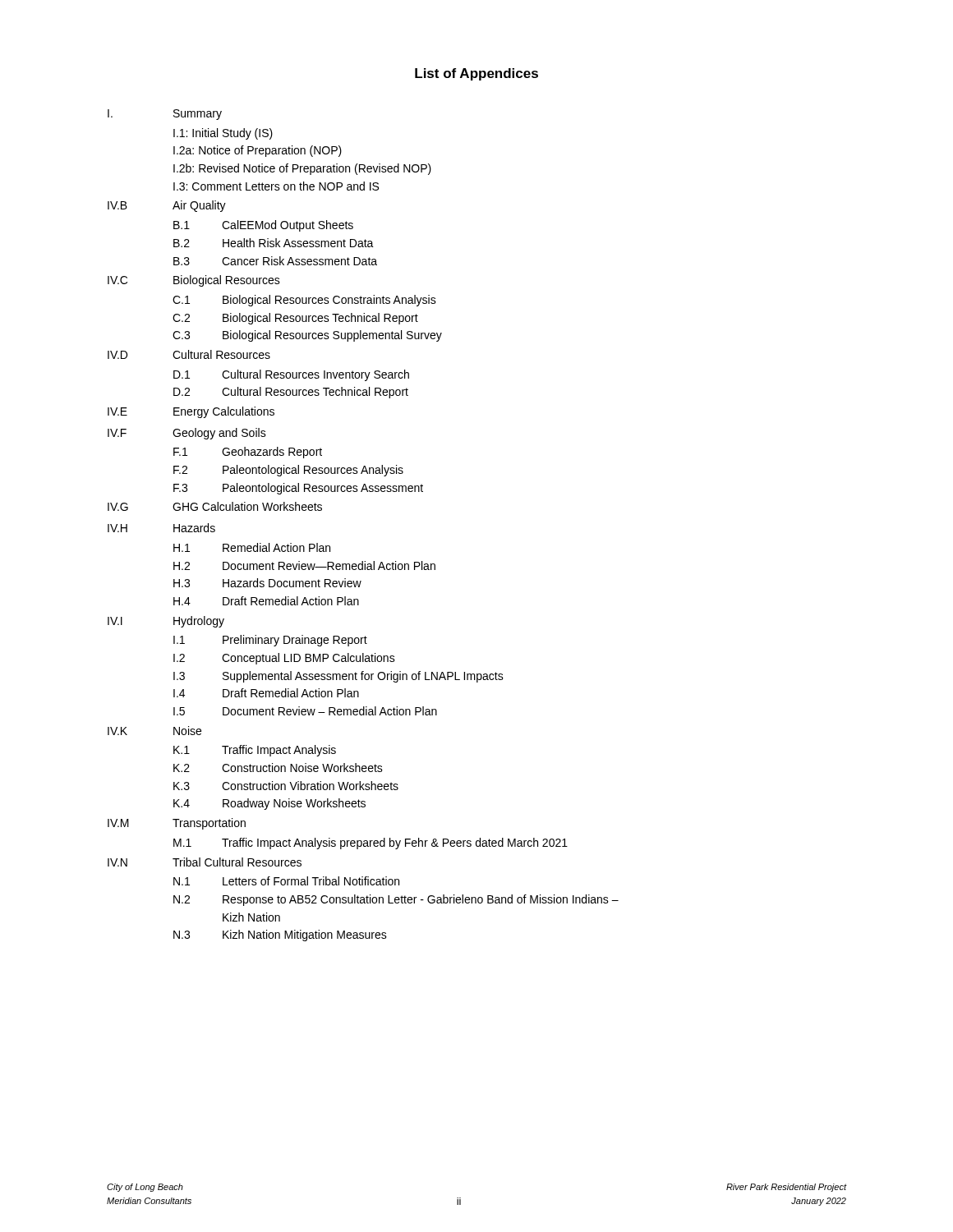Locate the text block starting "IV.M Transportation M.1"
953x1232 pixels.
click(x=476, y=834)
